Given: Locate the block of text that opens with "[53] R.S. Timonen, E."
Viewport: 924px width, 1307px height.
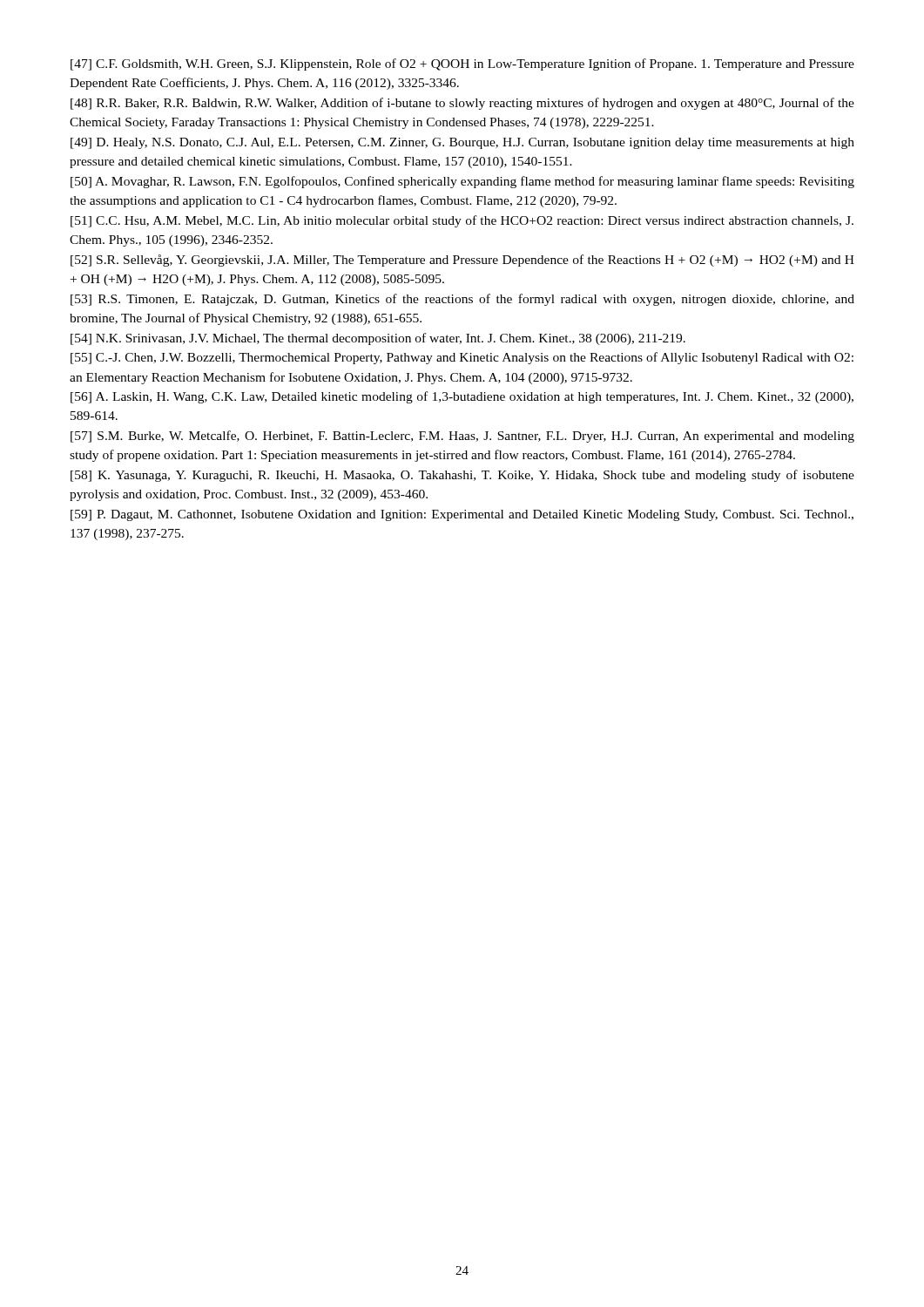Looking at the screenshot, I should point(462,308).
